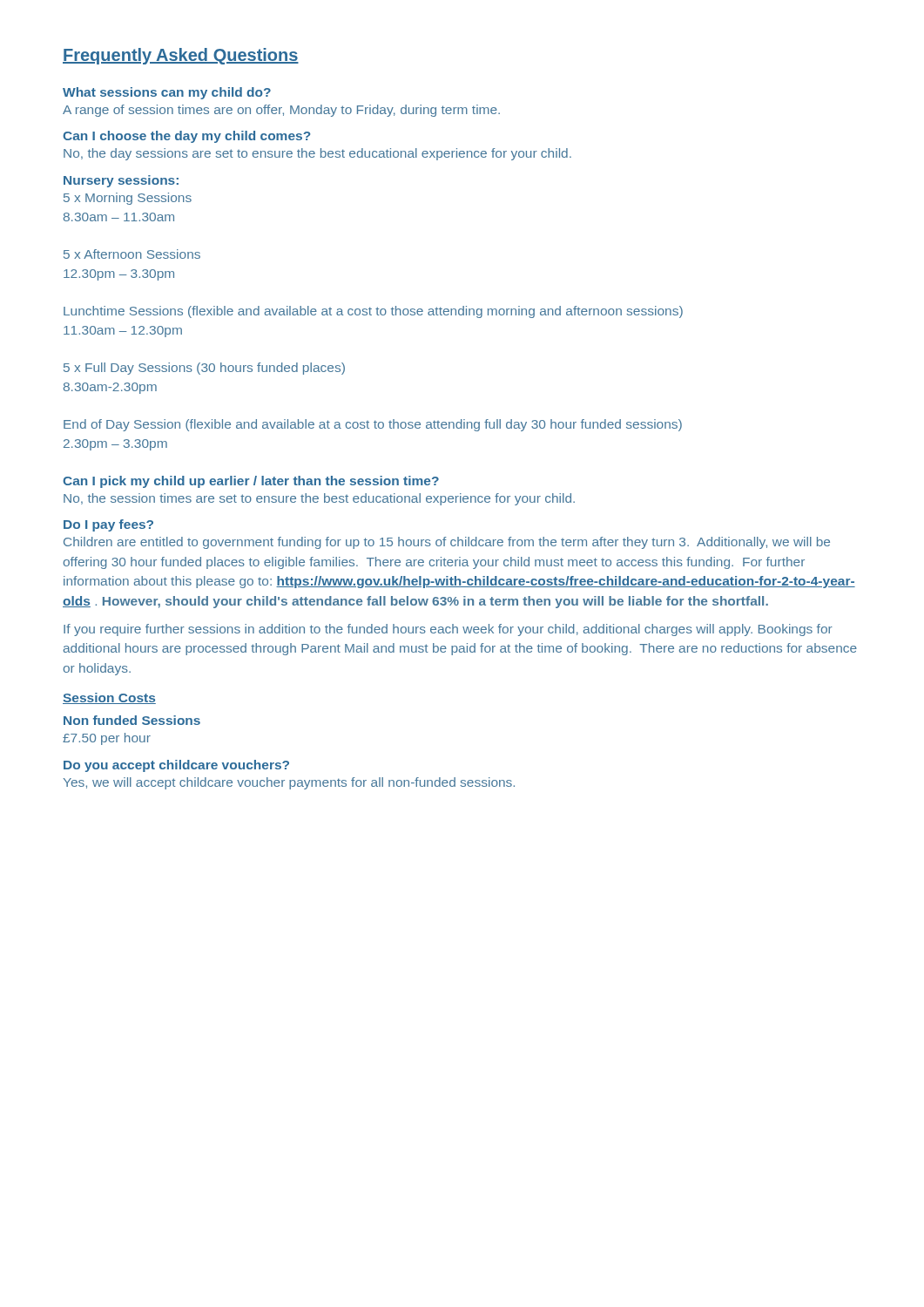
Task: Click on the block starting "A range of session times"
Action: tap(462, 110)
